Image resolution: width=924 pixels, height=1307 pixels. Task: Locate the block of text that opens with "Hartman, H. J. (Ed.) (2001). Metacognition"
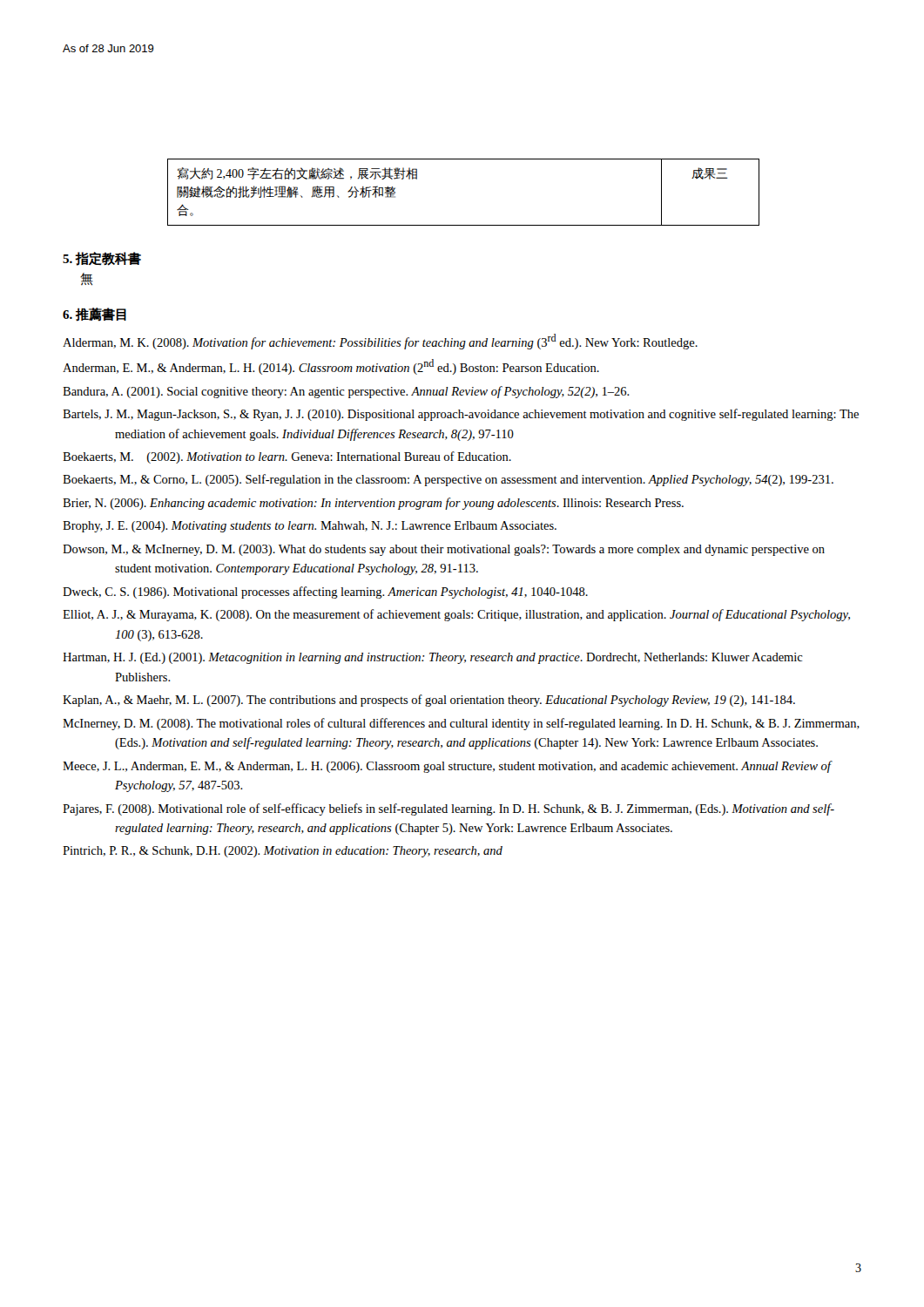tap(433, 667)
